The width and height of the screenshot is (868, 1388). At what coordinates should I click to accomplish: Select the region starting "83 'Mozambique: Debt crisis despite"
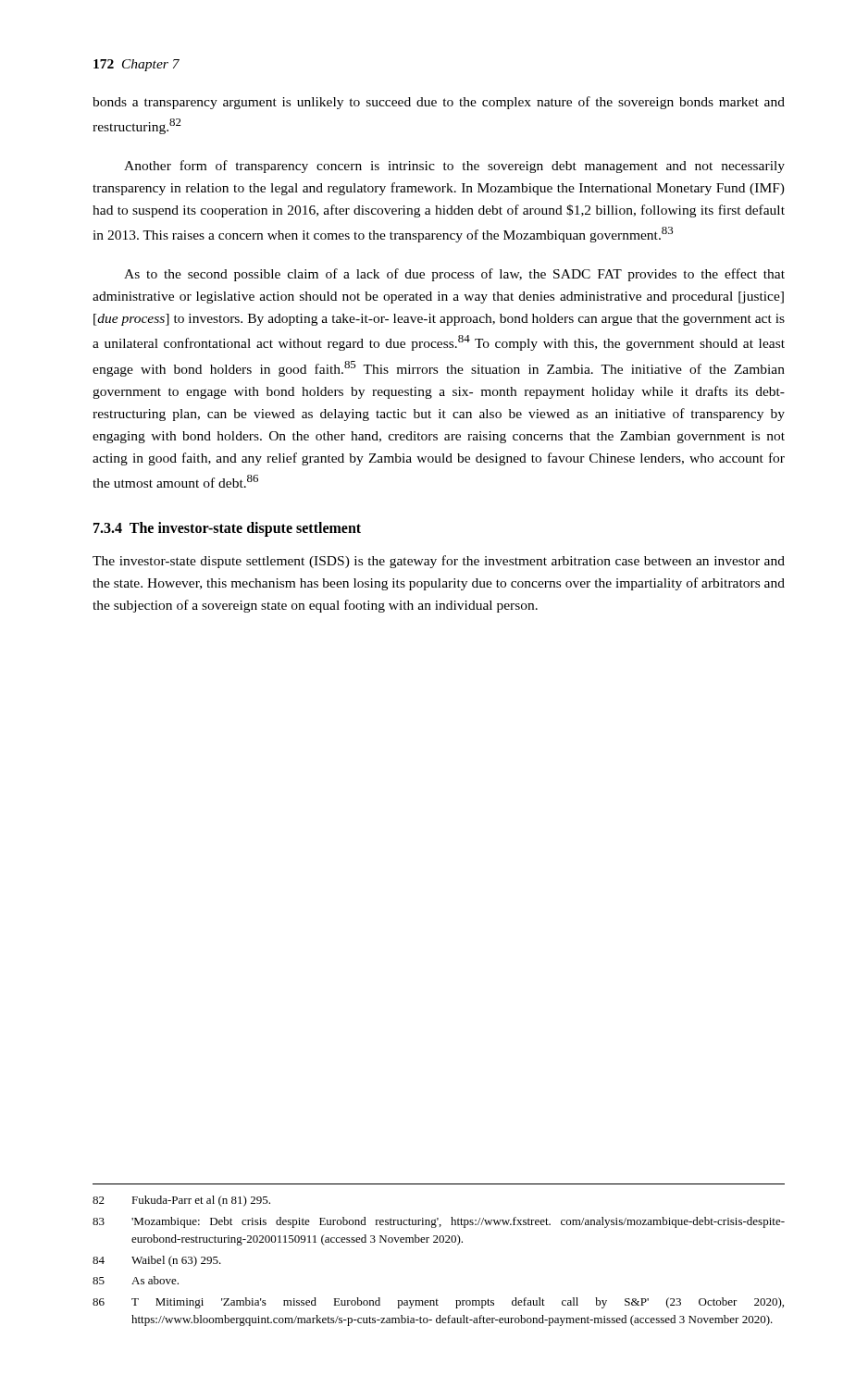pyautogui.click(x=439, y=1231)
